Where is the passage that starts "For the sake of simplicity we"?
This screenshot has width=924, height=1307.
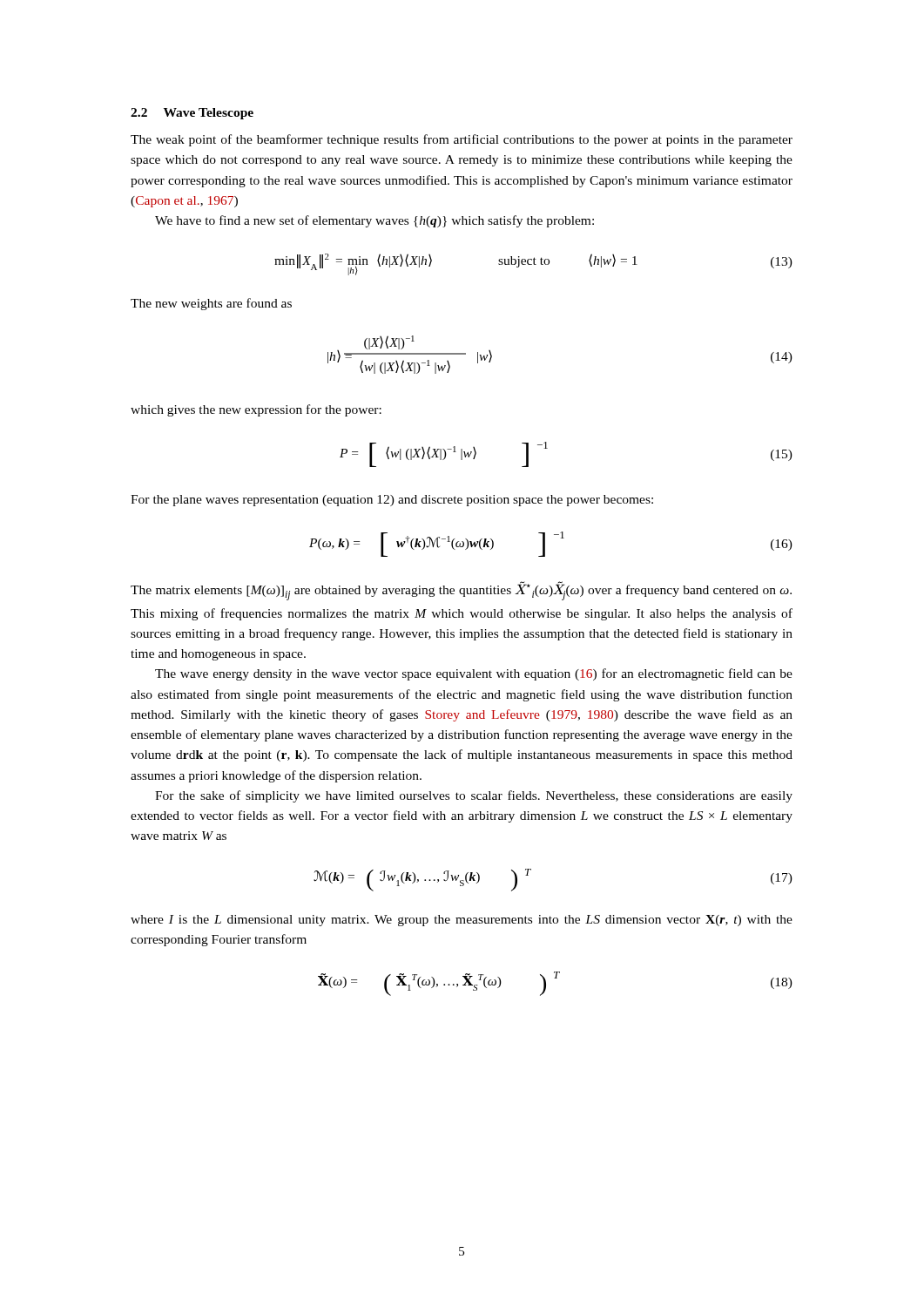click(462, 815)
